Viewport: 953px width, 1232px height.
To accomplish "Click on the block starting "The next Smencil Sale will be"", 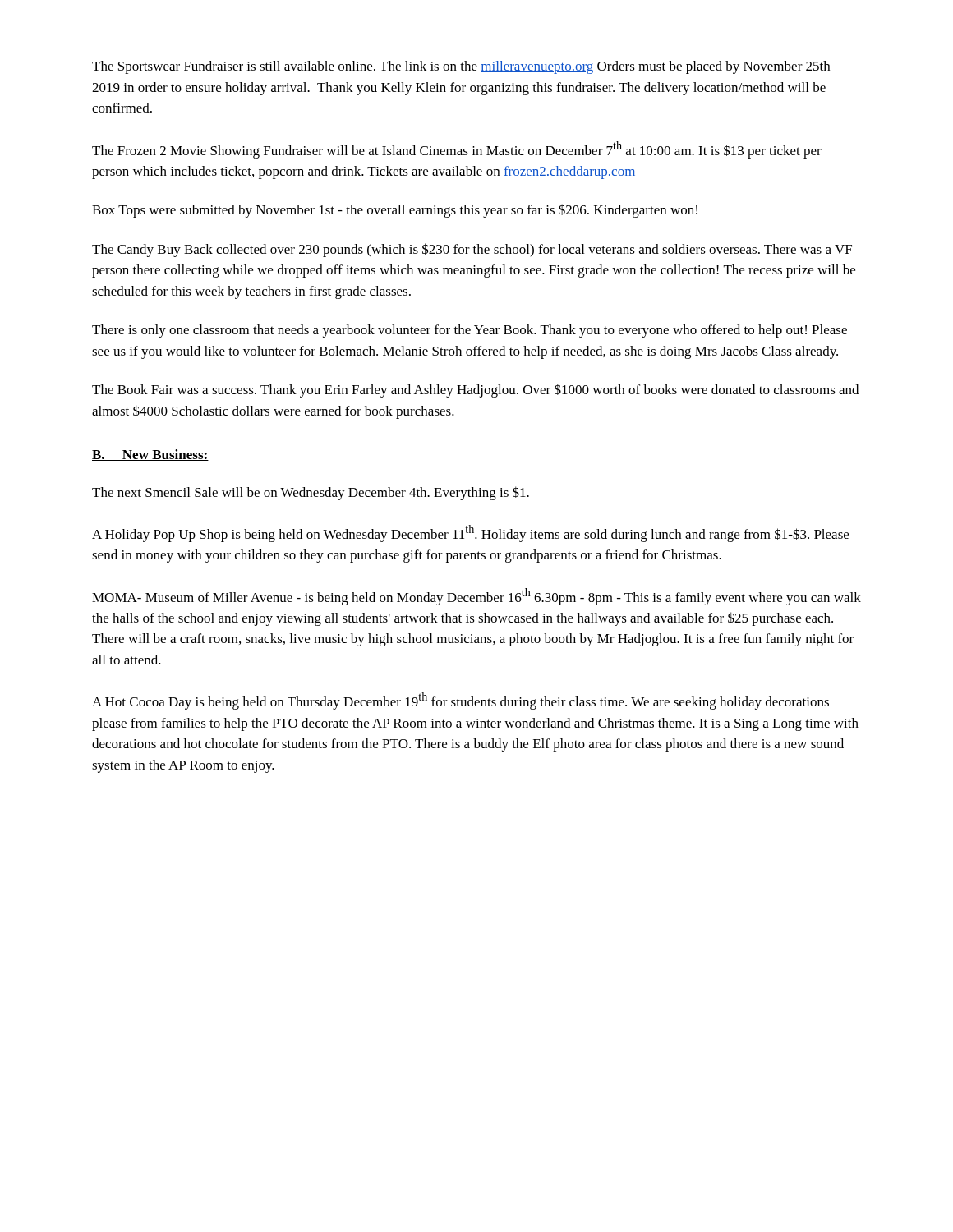I will [x=311, y=492].
